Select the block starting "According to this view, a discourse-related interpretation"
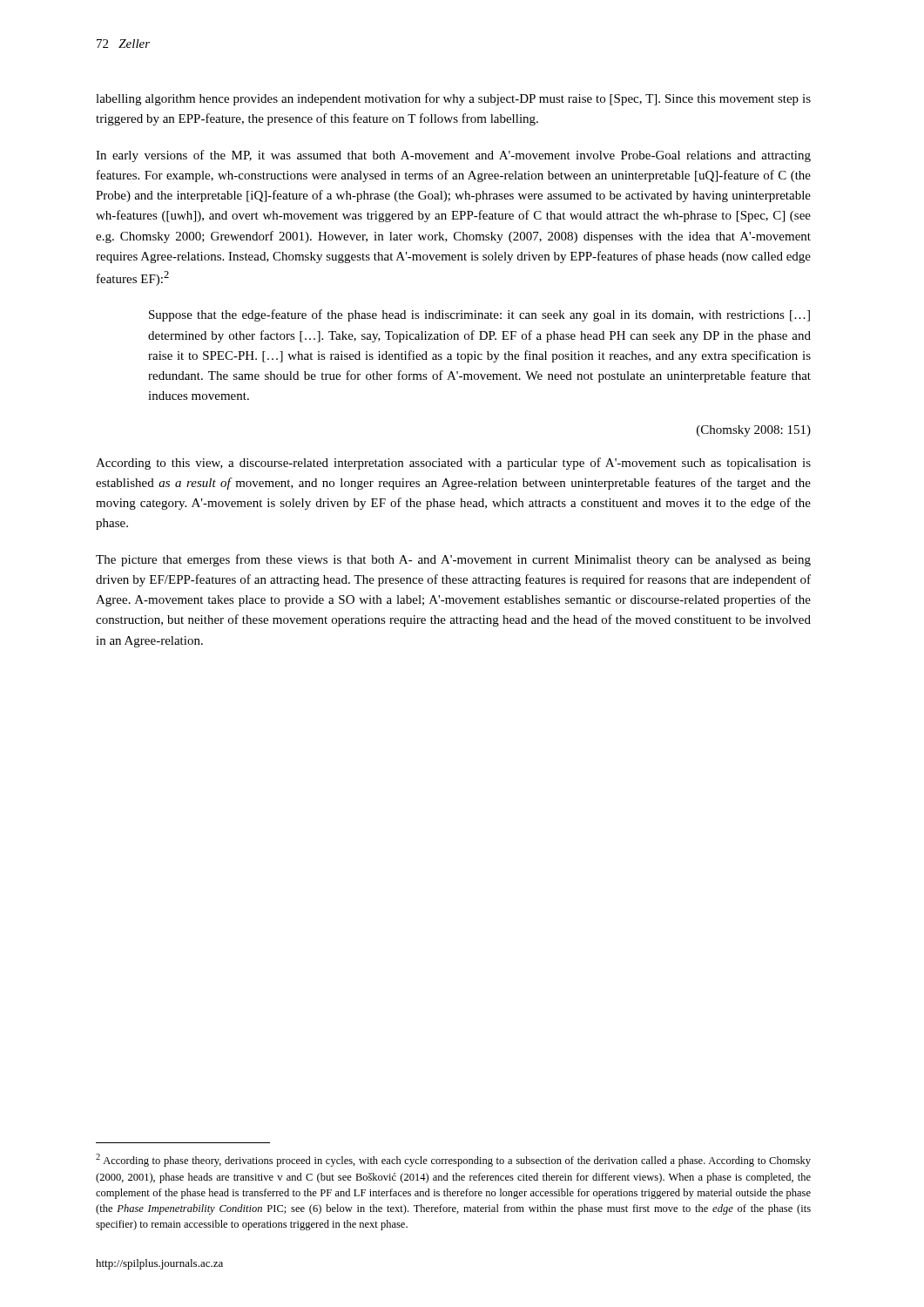The width and height of the screenshot is (924, 1307). [453, 493]
